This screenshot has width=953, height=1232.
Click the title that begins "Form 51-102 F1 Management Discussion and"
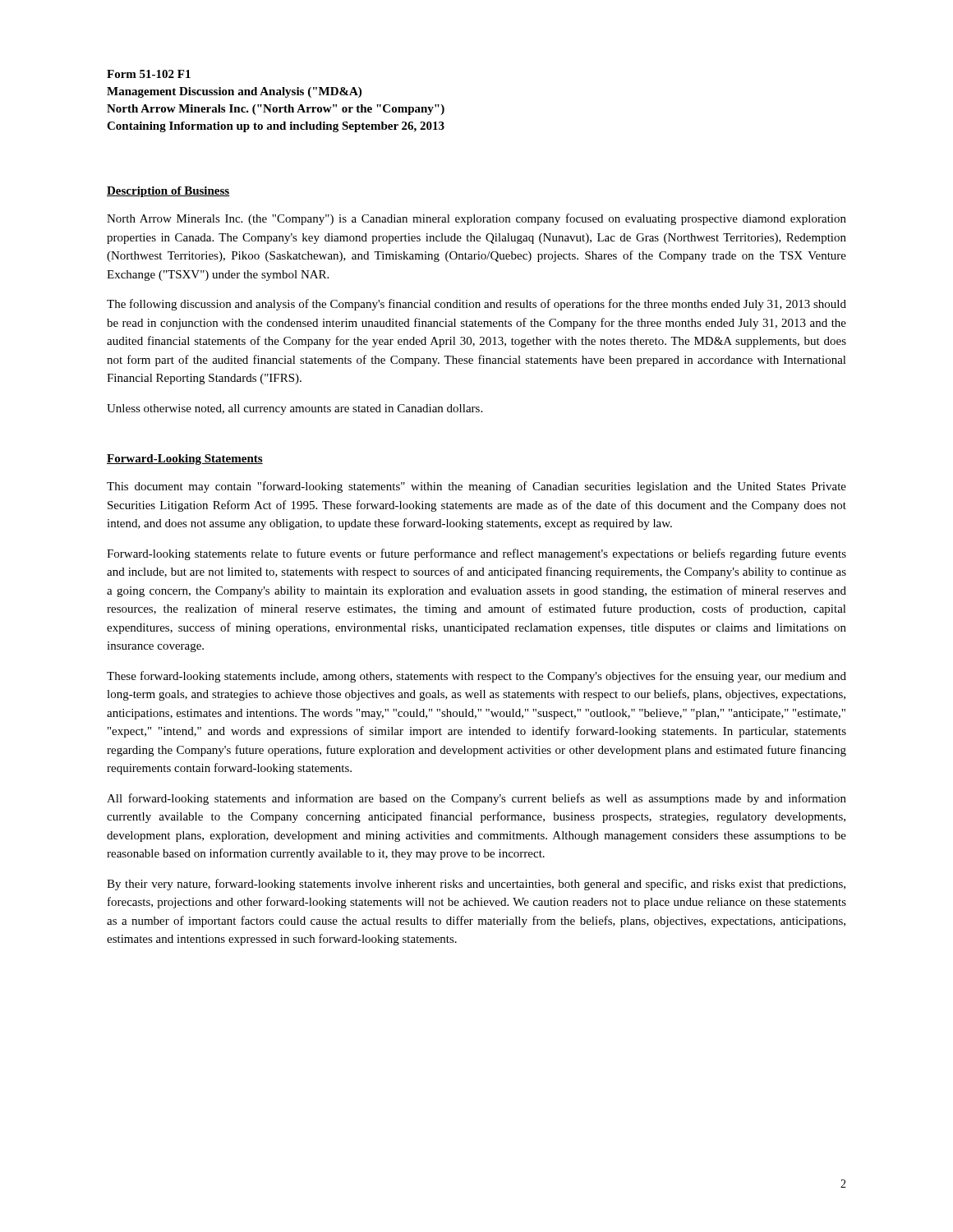[149, 74]
